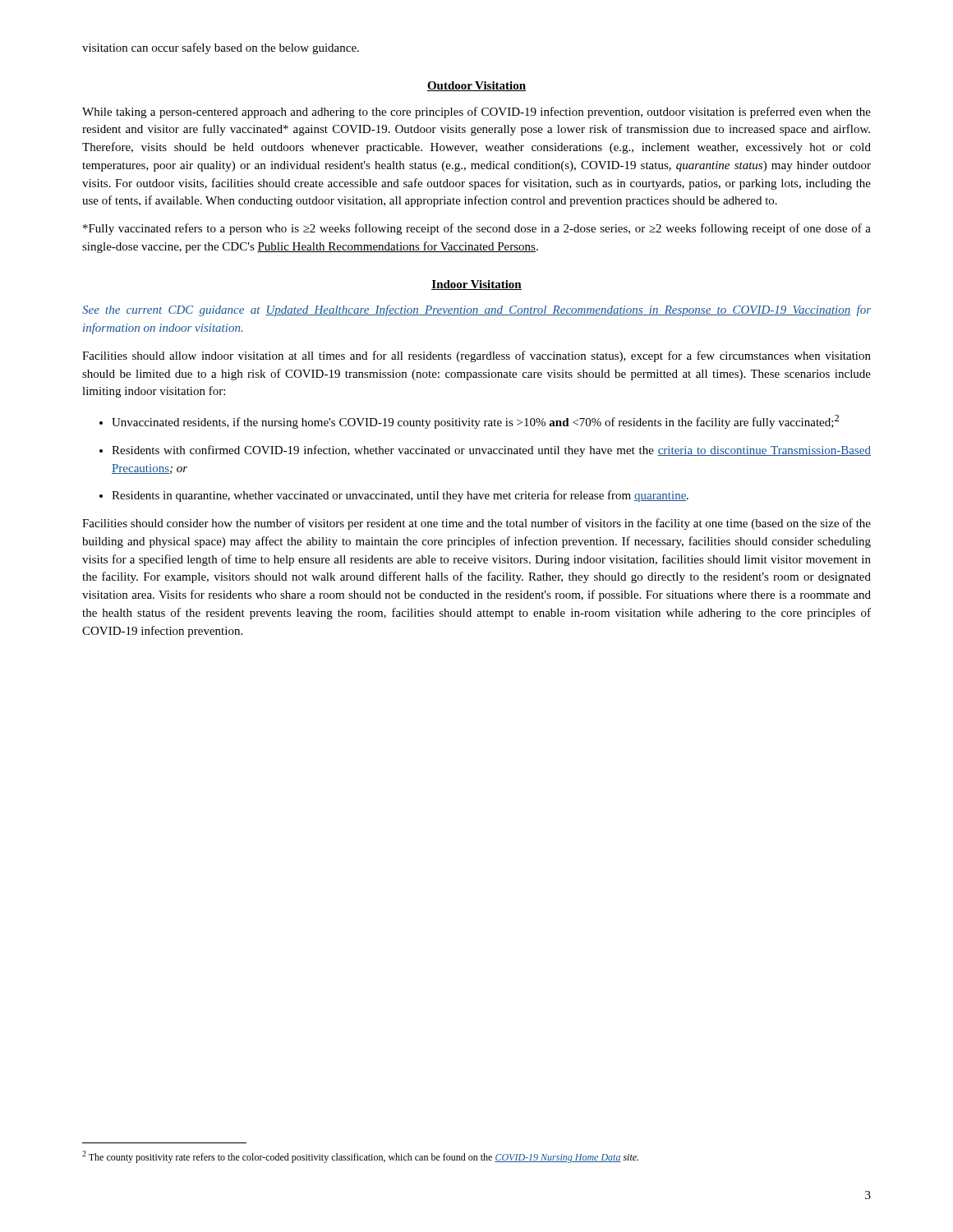The width and height of the screenshot is (953, 1232).
Task: Find the text block containing "Fully vaccinated refers to a"
Action: coord(476,238)
